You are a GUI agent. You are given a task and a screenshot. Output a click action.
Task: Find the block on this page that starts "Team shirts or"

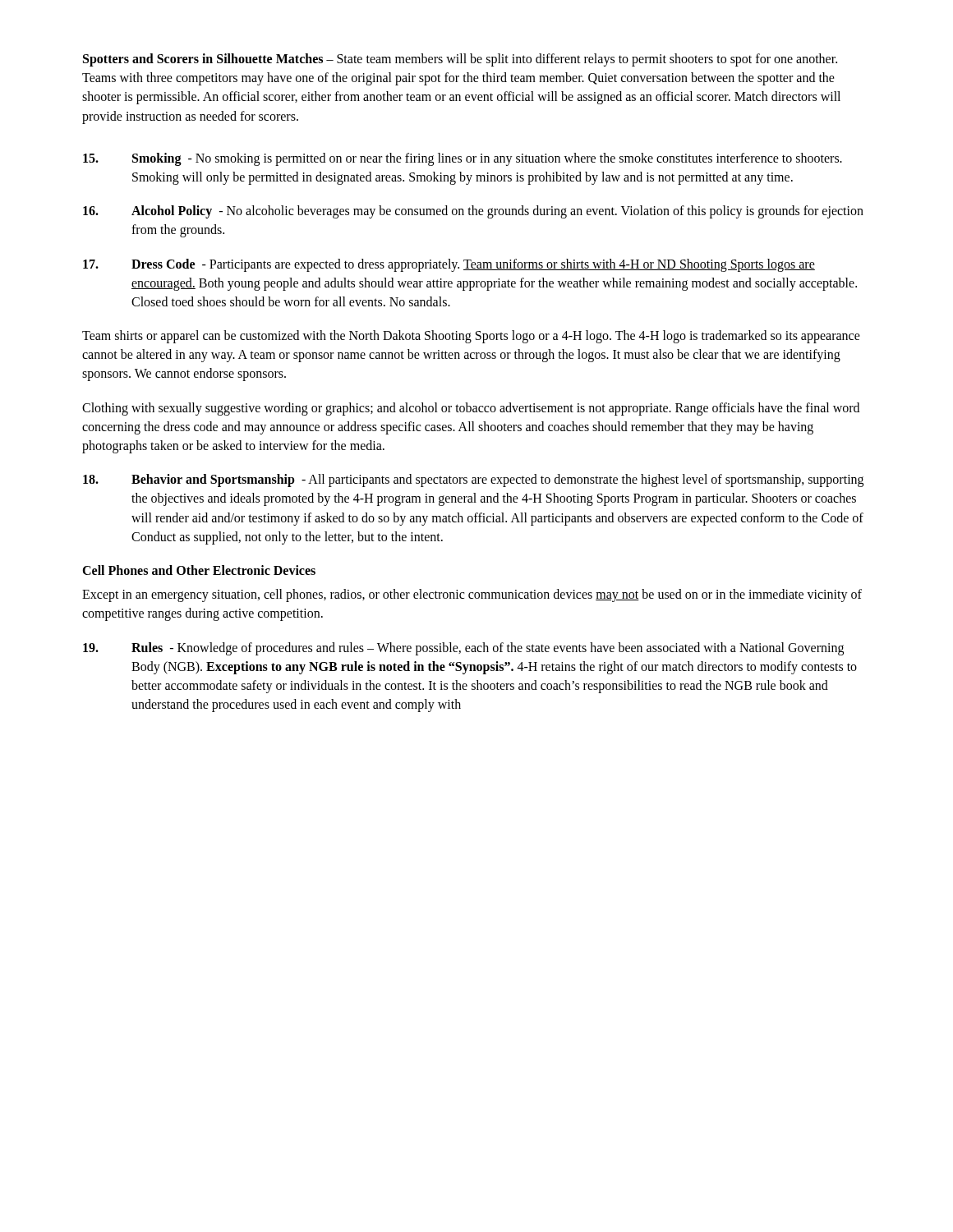tap(471, 355)
